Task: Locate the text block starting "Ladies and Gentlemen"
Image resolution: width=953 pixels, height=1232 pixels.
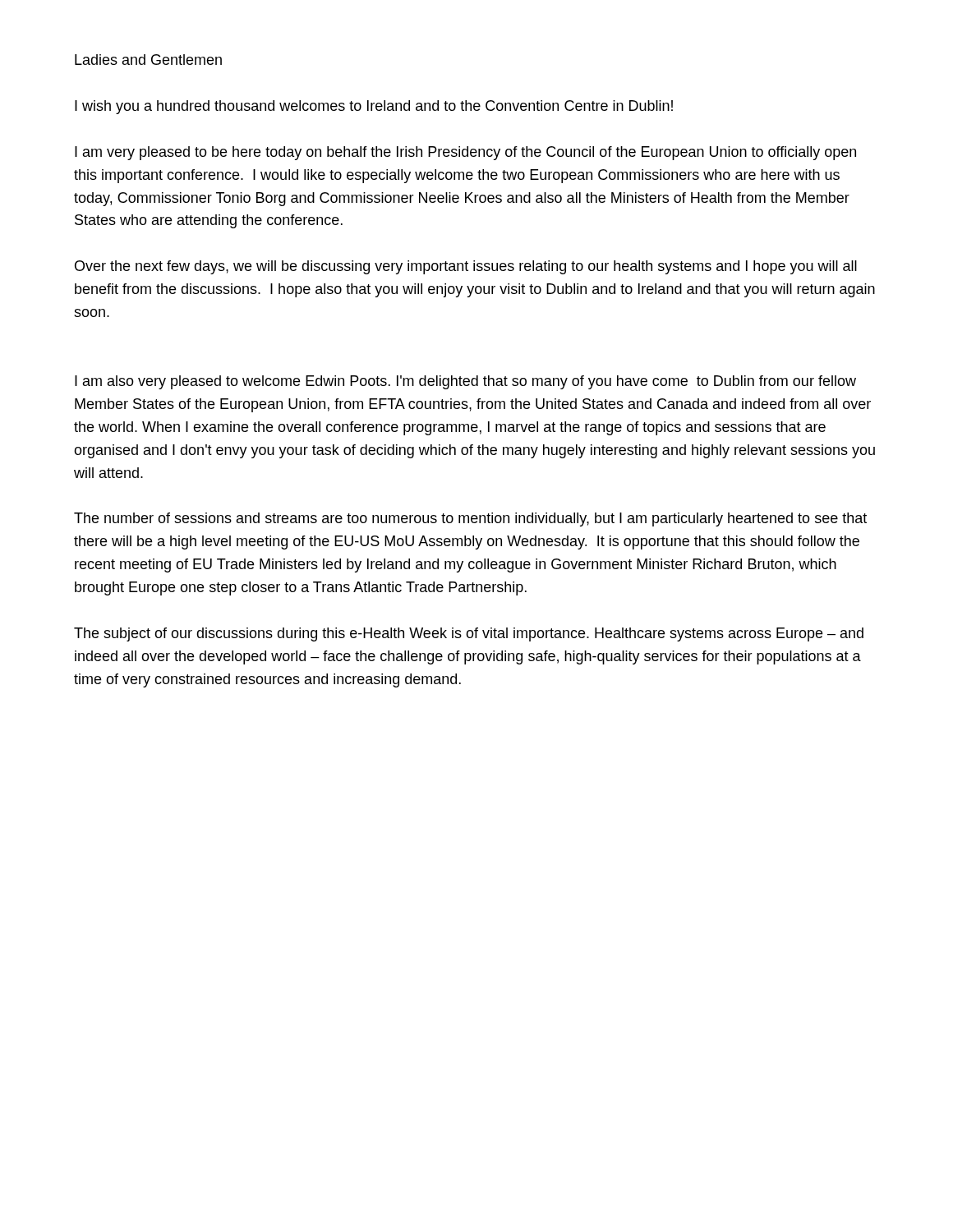Action: pos(148,60)
